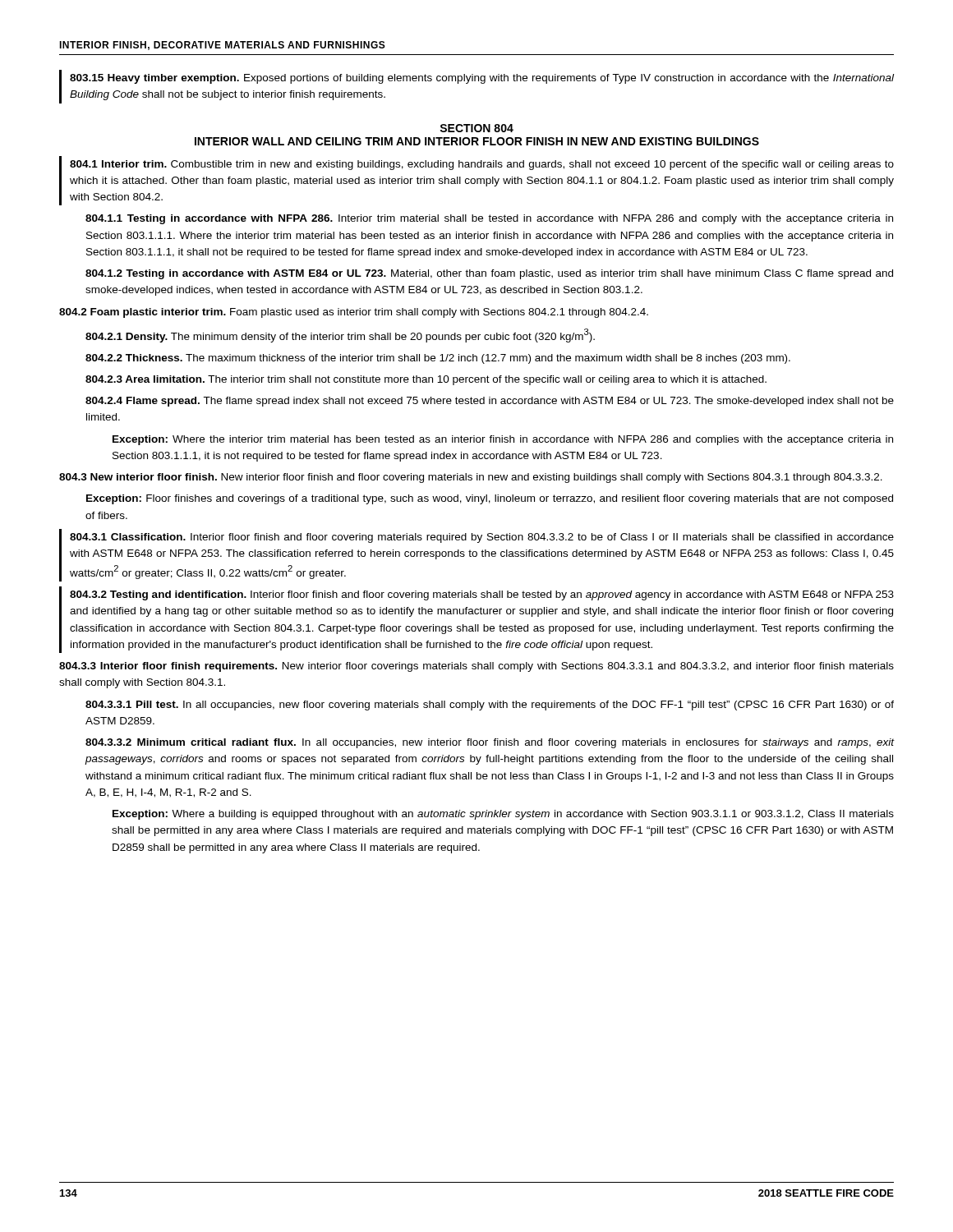The width and height of the screenshot is (953, 1232).
Task: Click on the element starting "3.3.1 Pill test. In all occupancies,"
Action: click(x=490, y=712)
